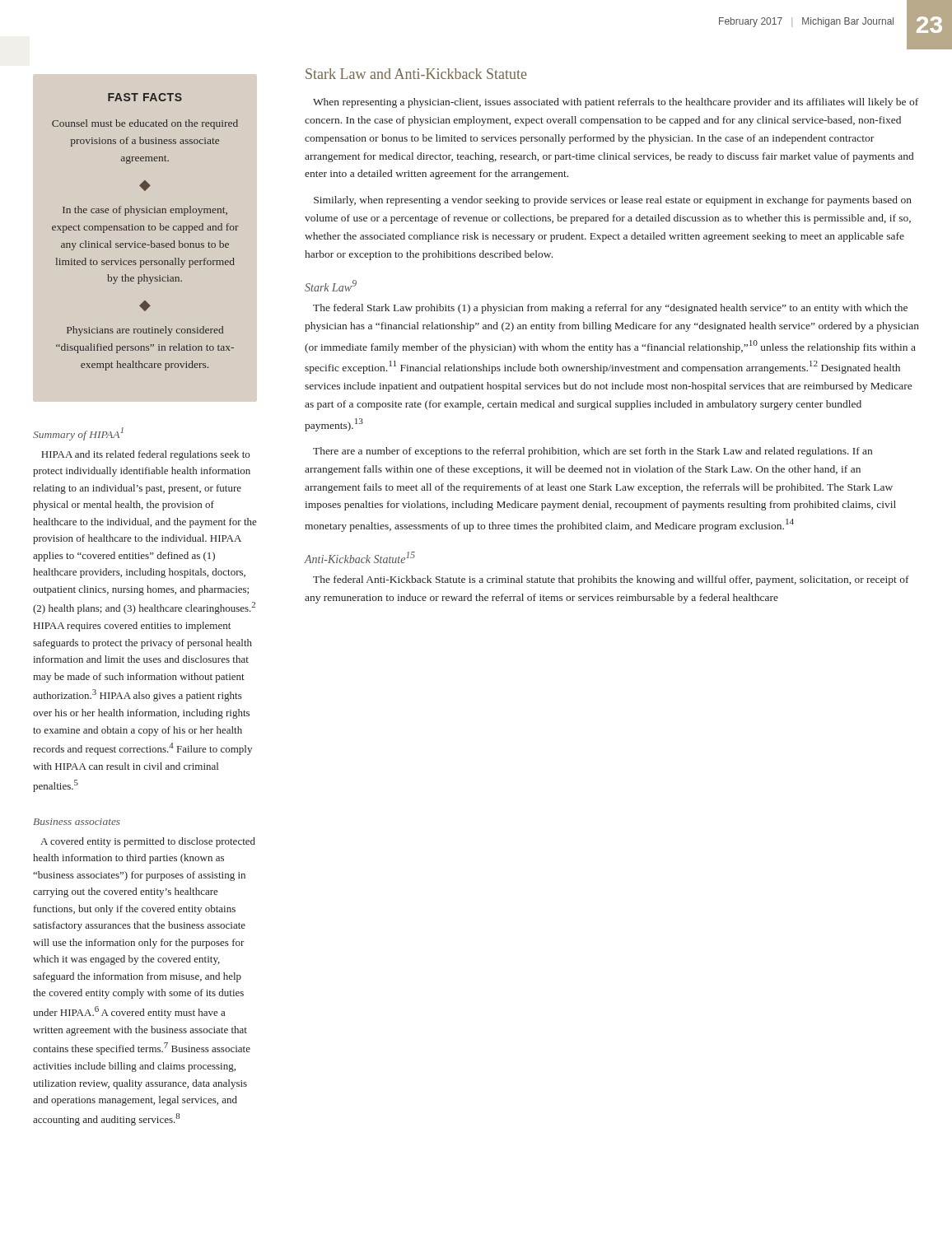Locate the block starting "HIPAA and its related federal regulations seek"
This screenshot has height=1235, width=952.
145,620
